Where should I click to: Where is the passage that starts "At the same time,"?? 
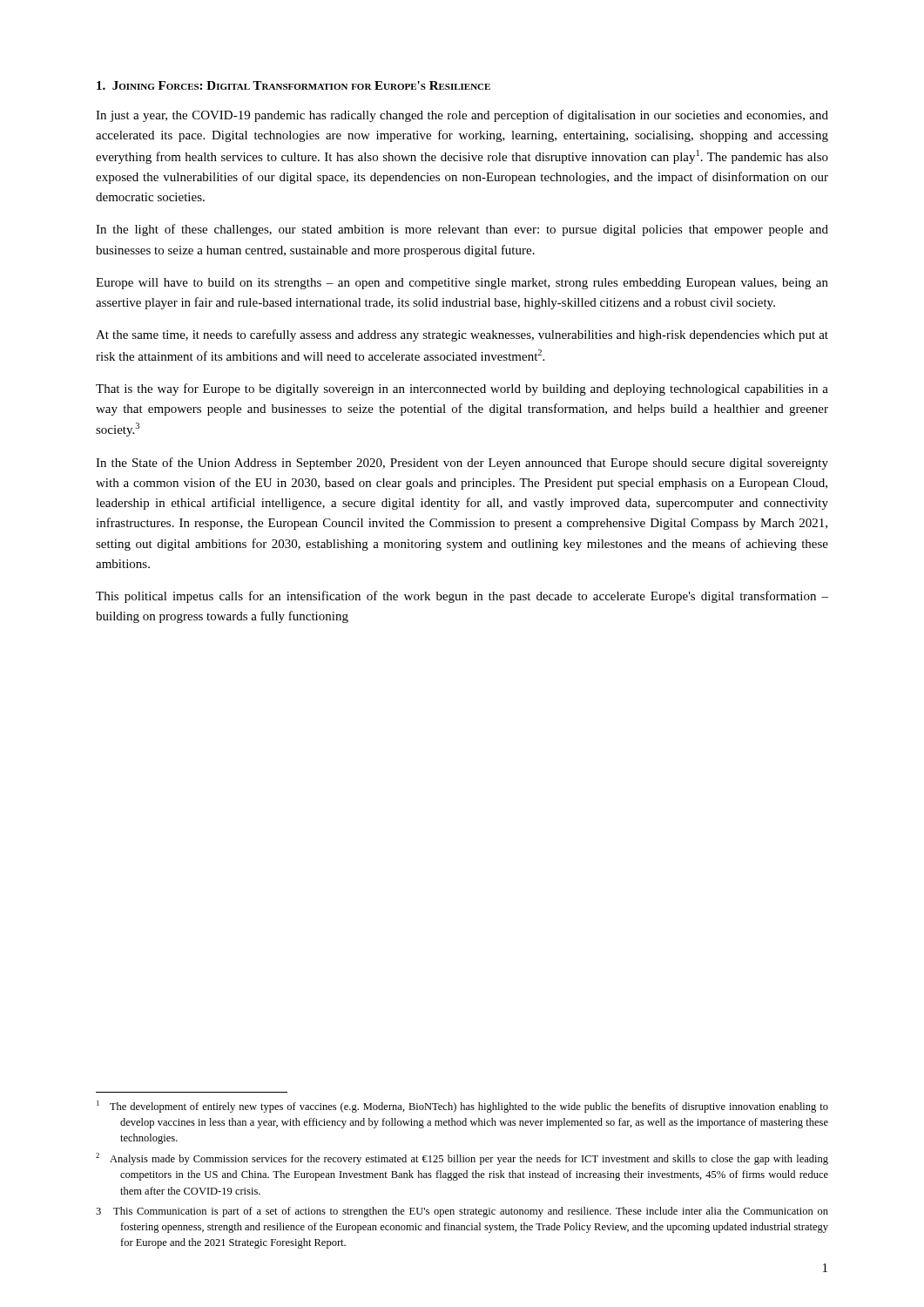pos(462,345)
